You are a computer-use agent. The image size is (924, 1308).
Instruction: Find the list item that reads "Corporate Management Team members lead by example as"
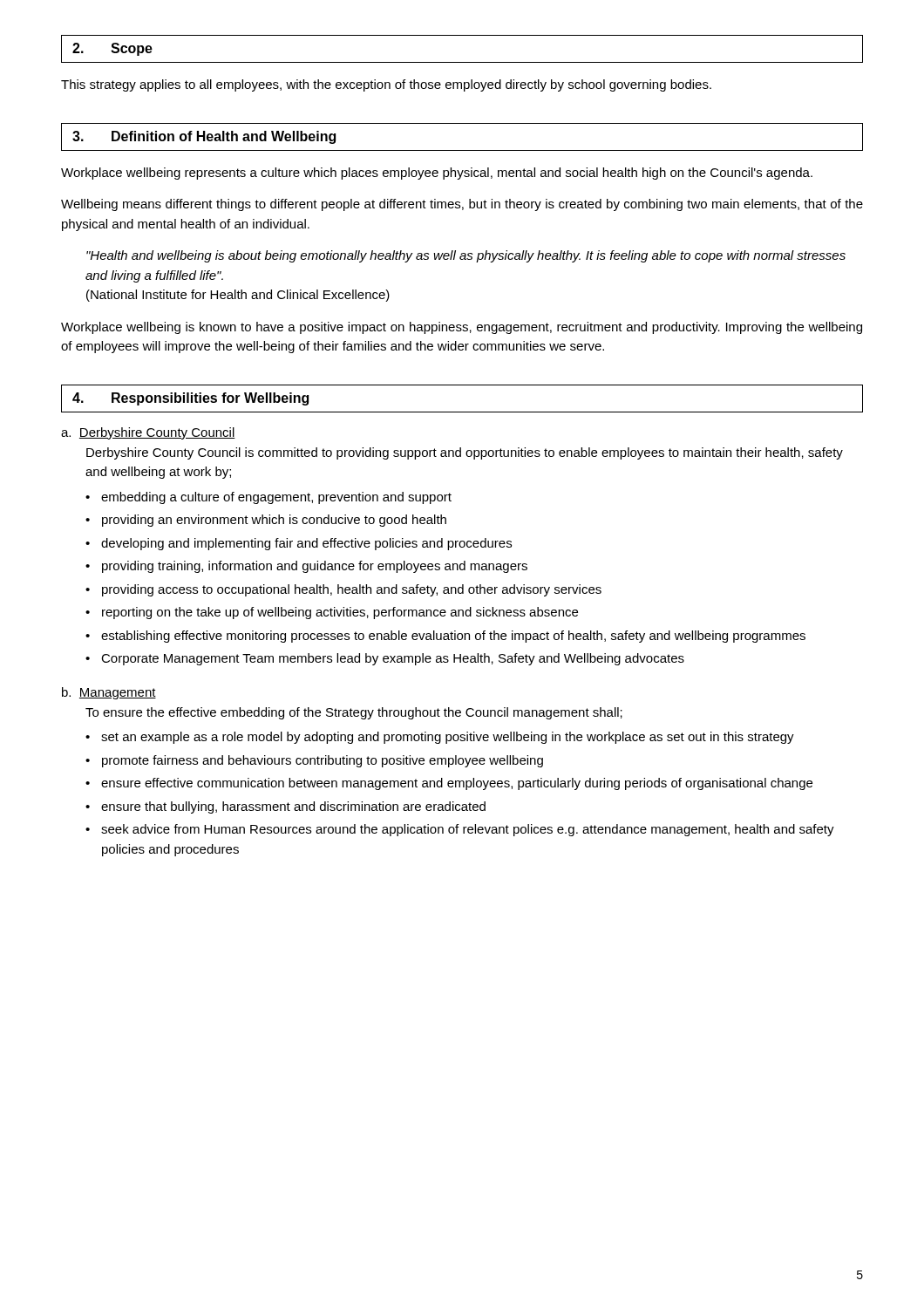coord(393,658)
